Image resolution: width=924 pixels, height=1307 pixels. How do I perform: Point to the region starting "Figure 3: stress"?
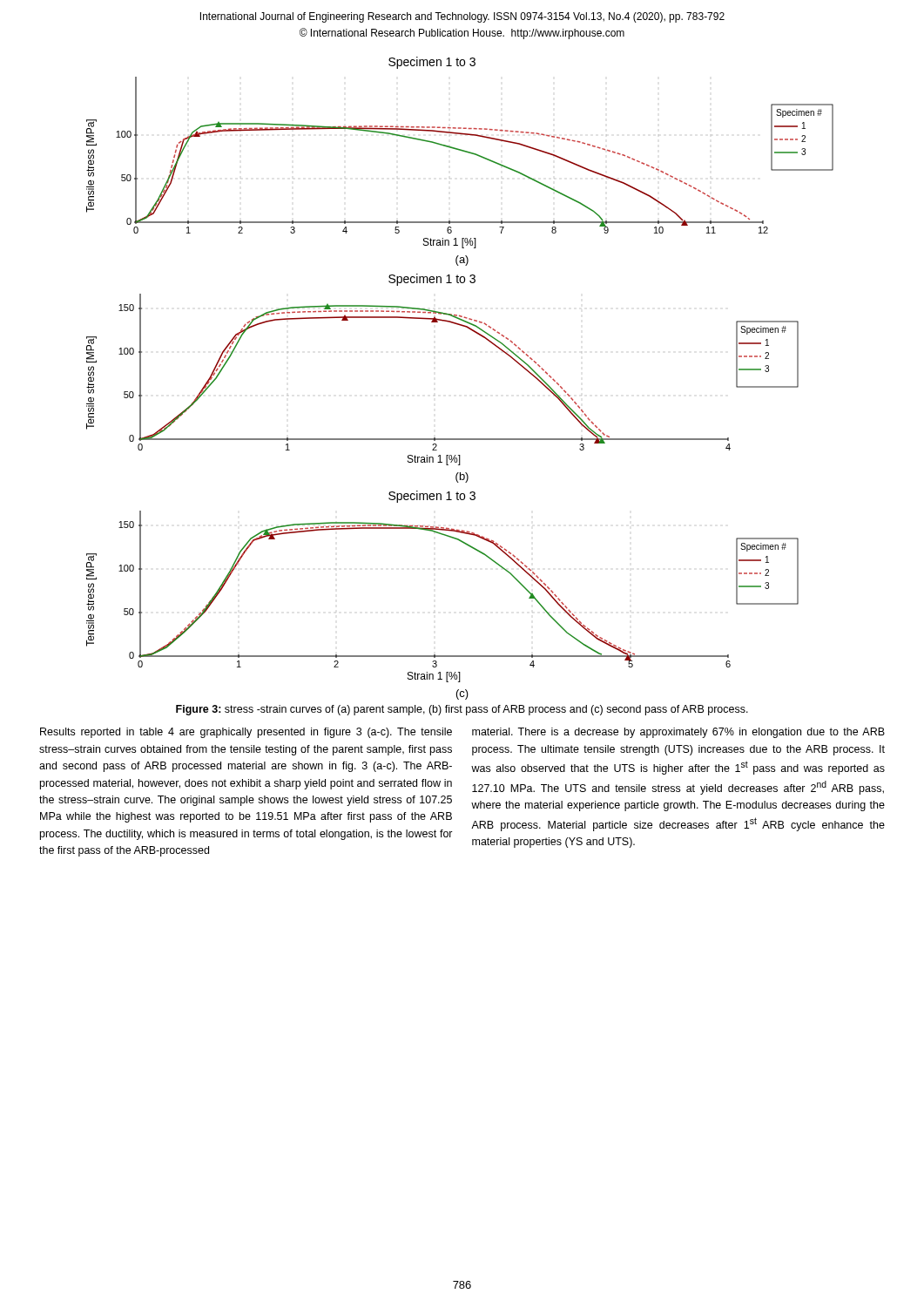(x=462, y=710)
